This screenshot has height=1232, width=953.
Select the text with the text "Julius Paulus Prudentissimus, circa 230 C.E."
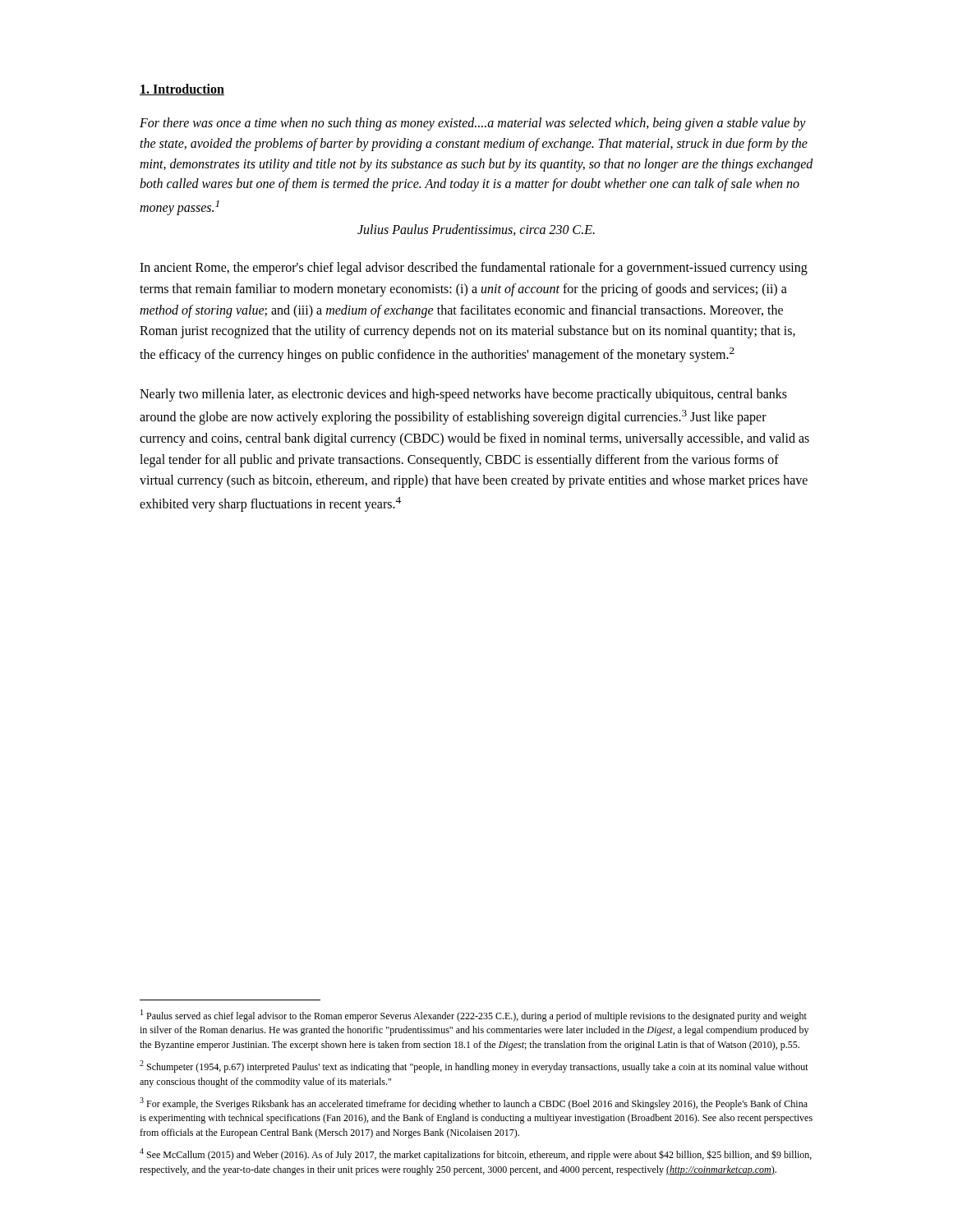(476, 230)
